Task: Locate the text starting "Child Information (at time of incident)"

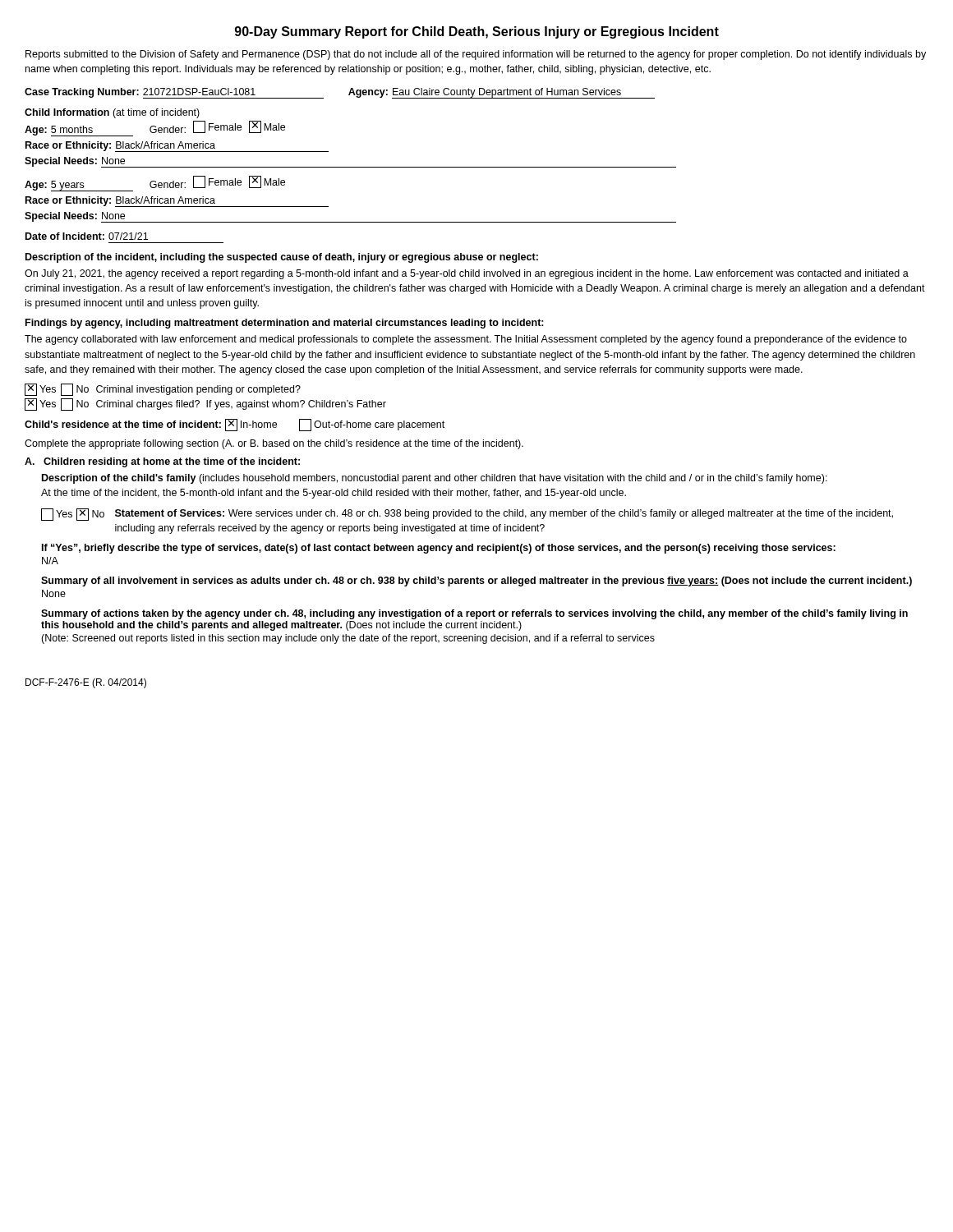Action: pyautogui.click(x=112, y=113)
